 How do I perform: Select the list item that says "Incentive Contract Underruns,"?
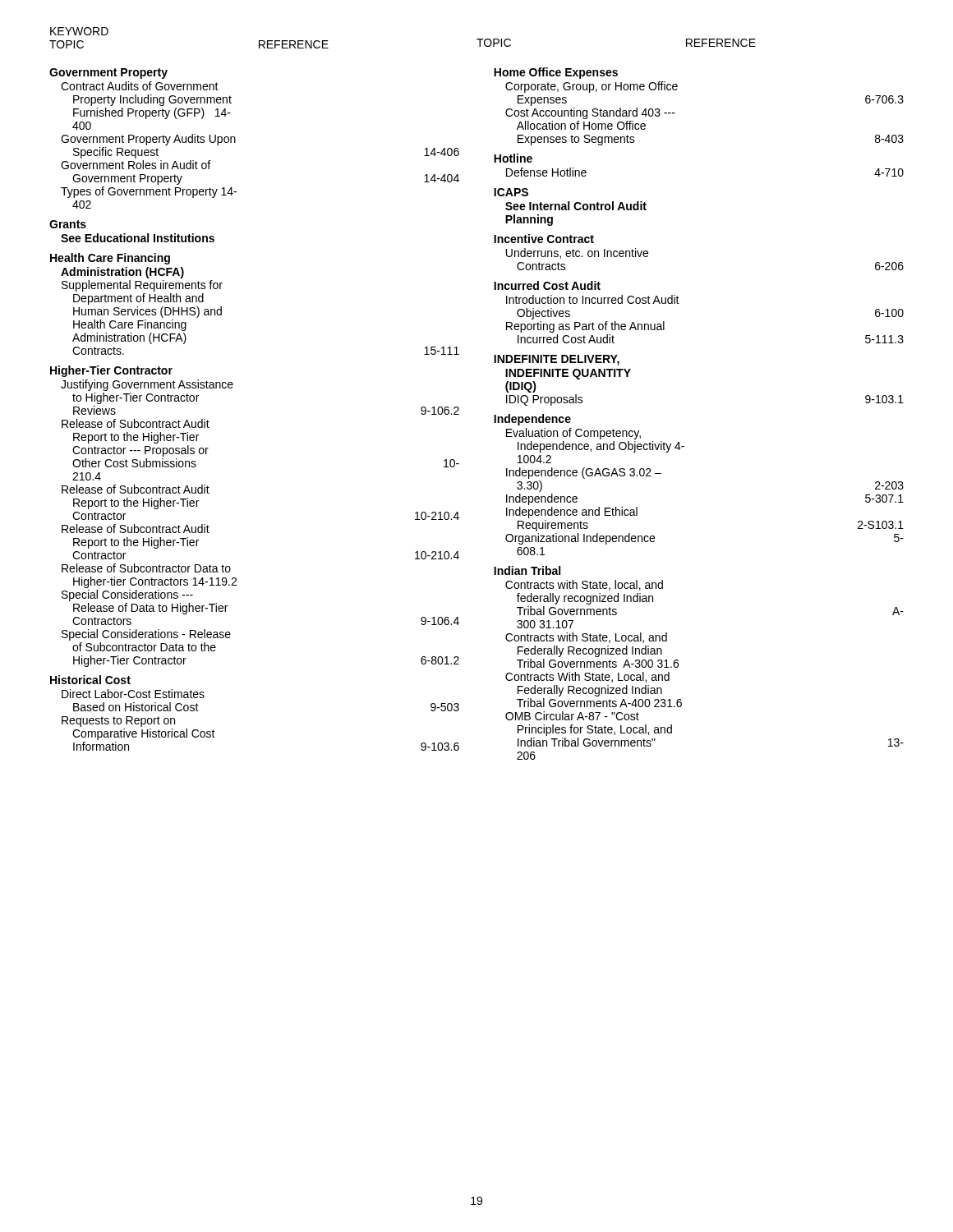(x=544, y=239)
